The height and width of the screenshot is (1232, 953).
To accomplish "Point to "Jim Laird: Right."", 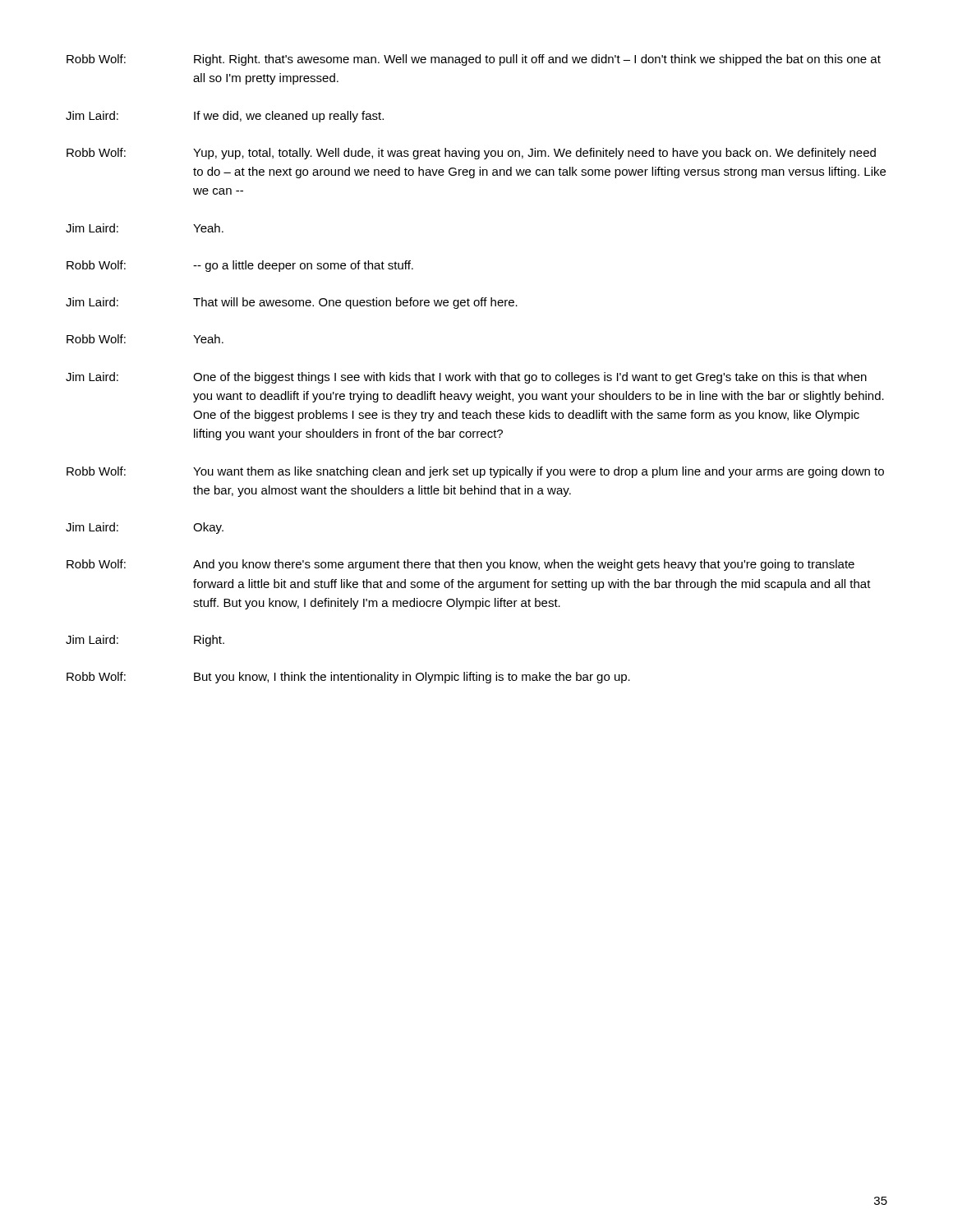I will tap(96, 641).
